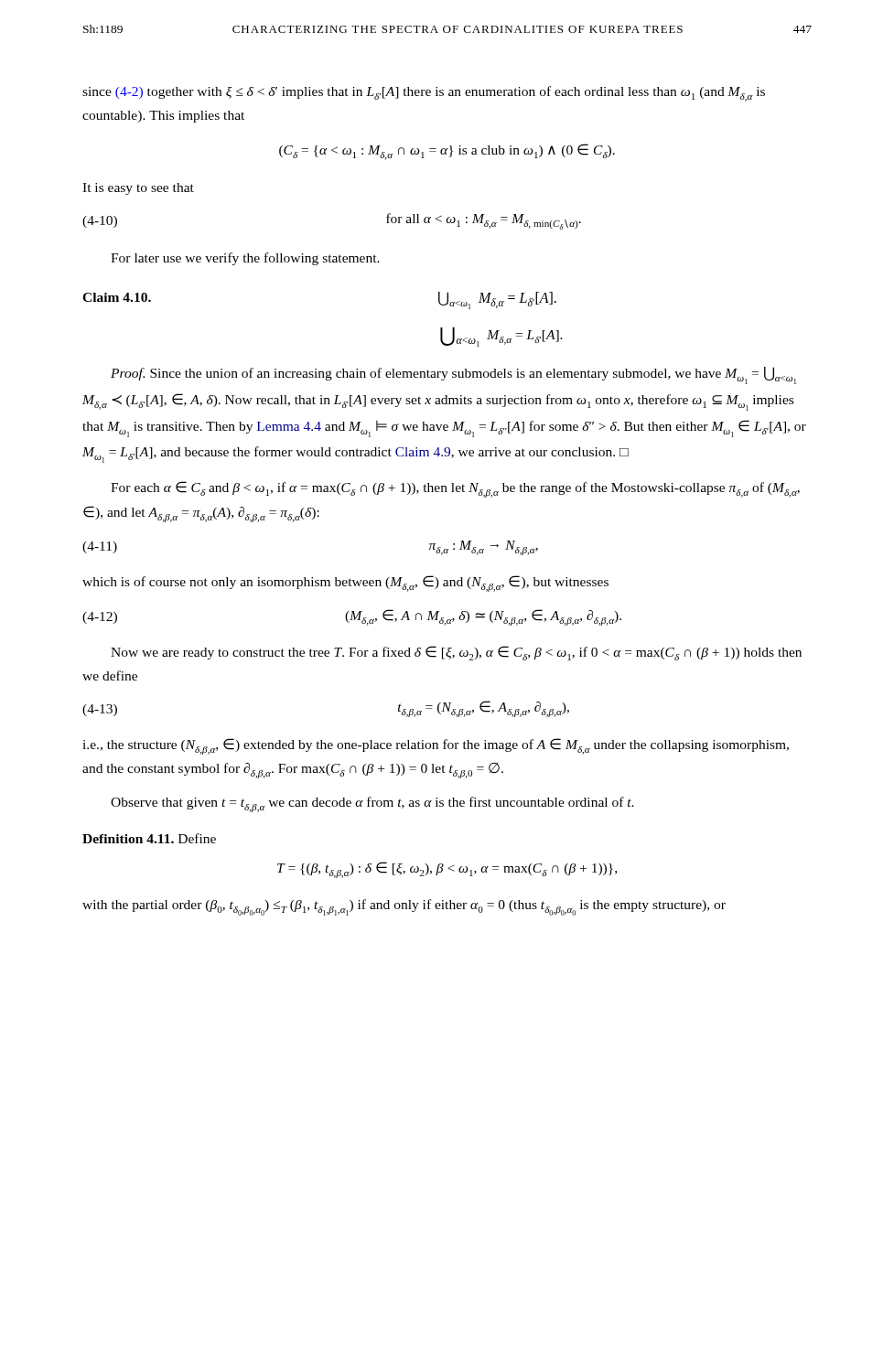
Task: Select the region starting "⋃α<ω1 Mδ,α = Lδ′[A]."
Action: [x=501, y=338]
